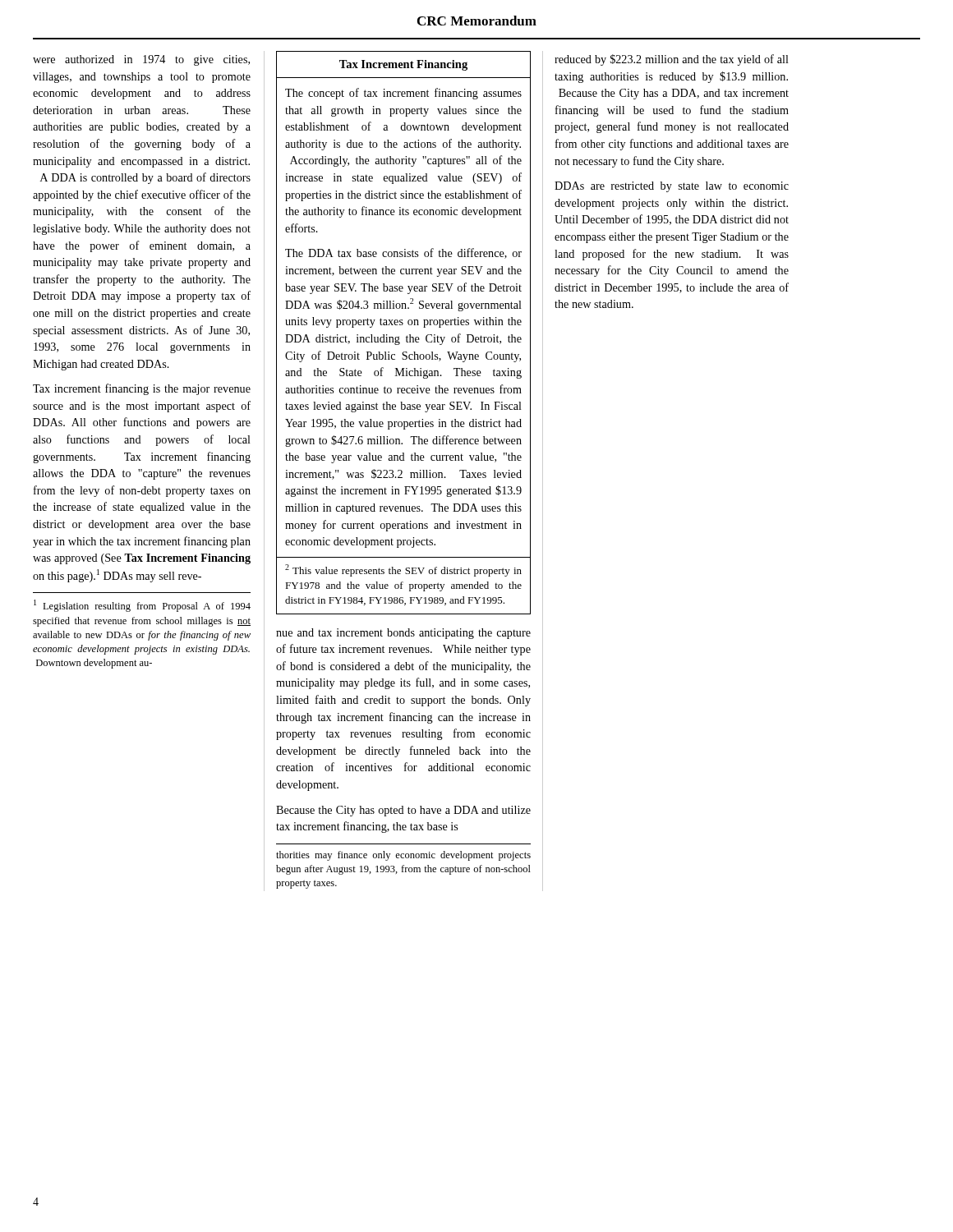The width and height of the screenshot is (953, 1232).
Task: Find the text block starting "DDAs are restricted by state"
Action: [672, 245]
